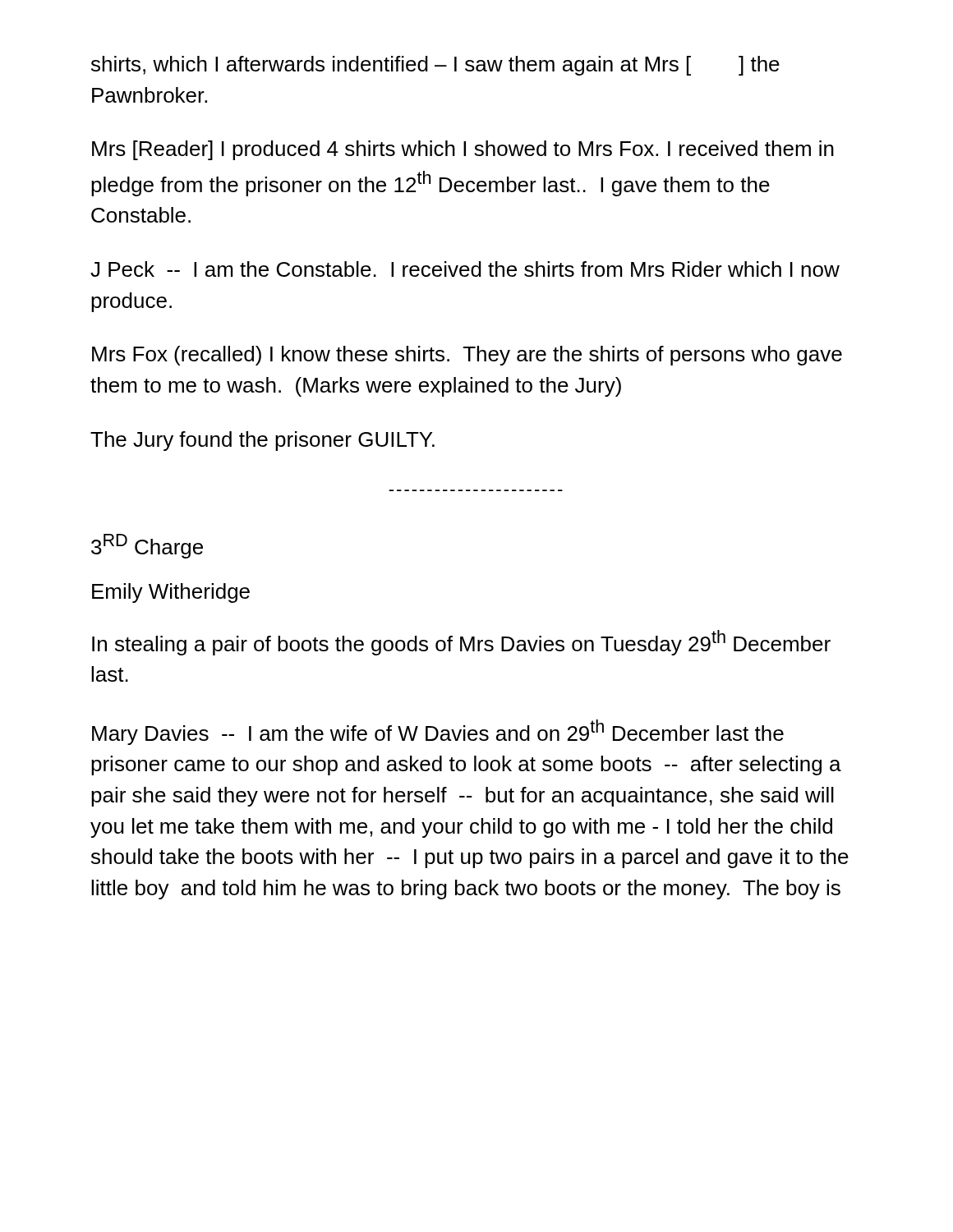Locate the section header that reads "3RD Charge"
This screenshot has height=1232, width=953.
click(147, 544)
